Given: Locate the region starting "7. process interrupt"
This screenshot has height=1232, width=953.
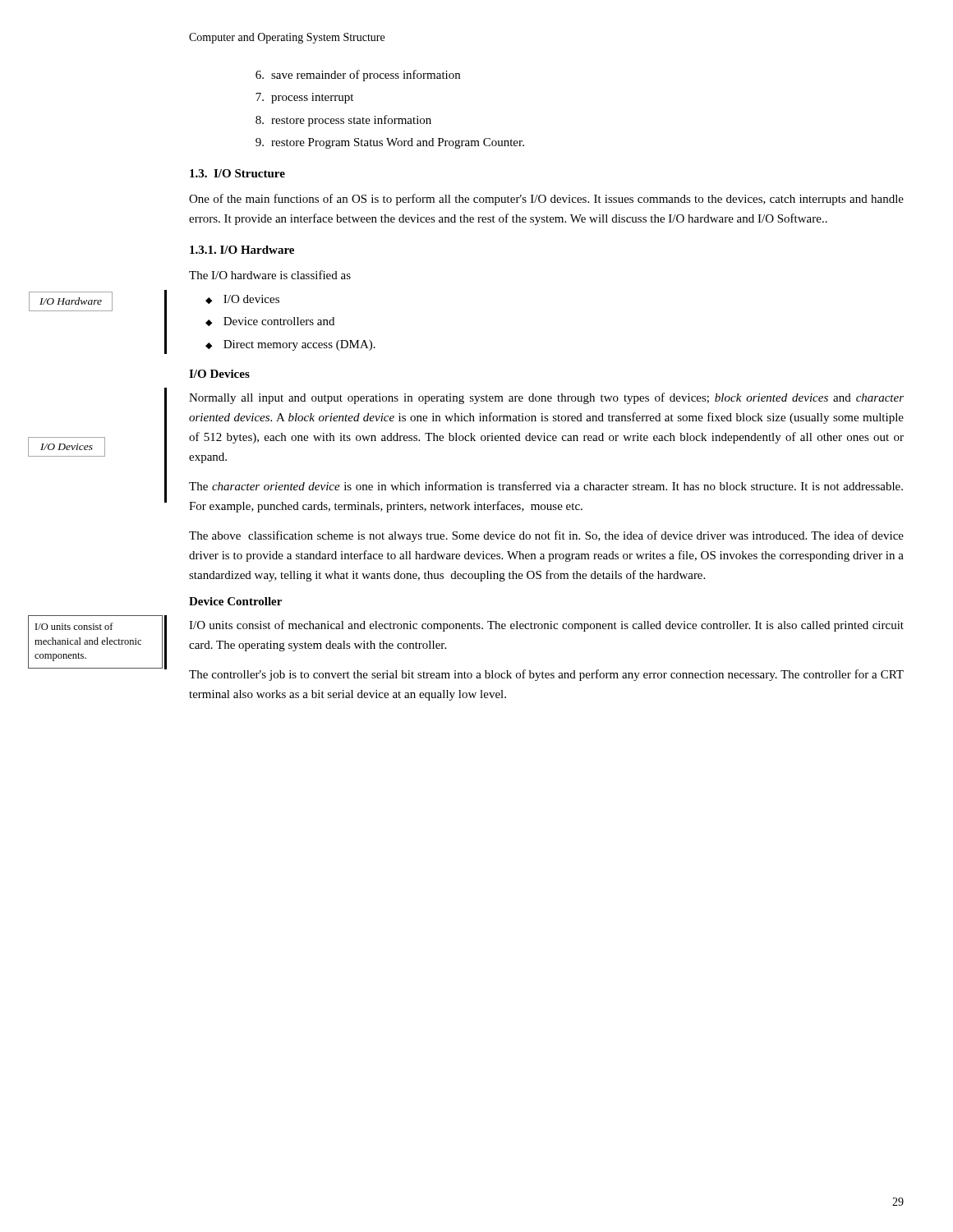Looking at the screenshot, I should click(296, 98).
